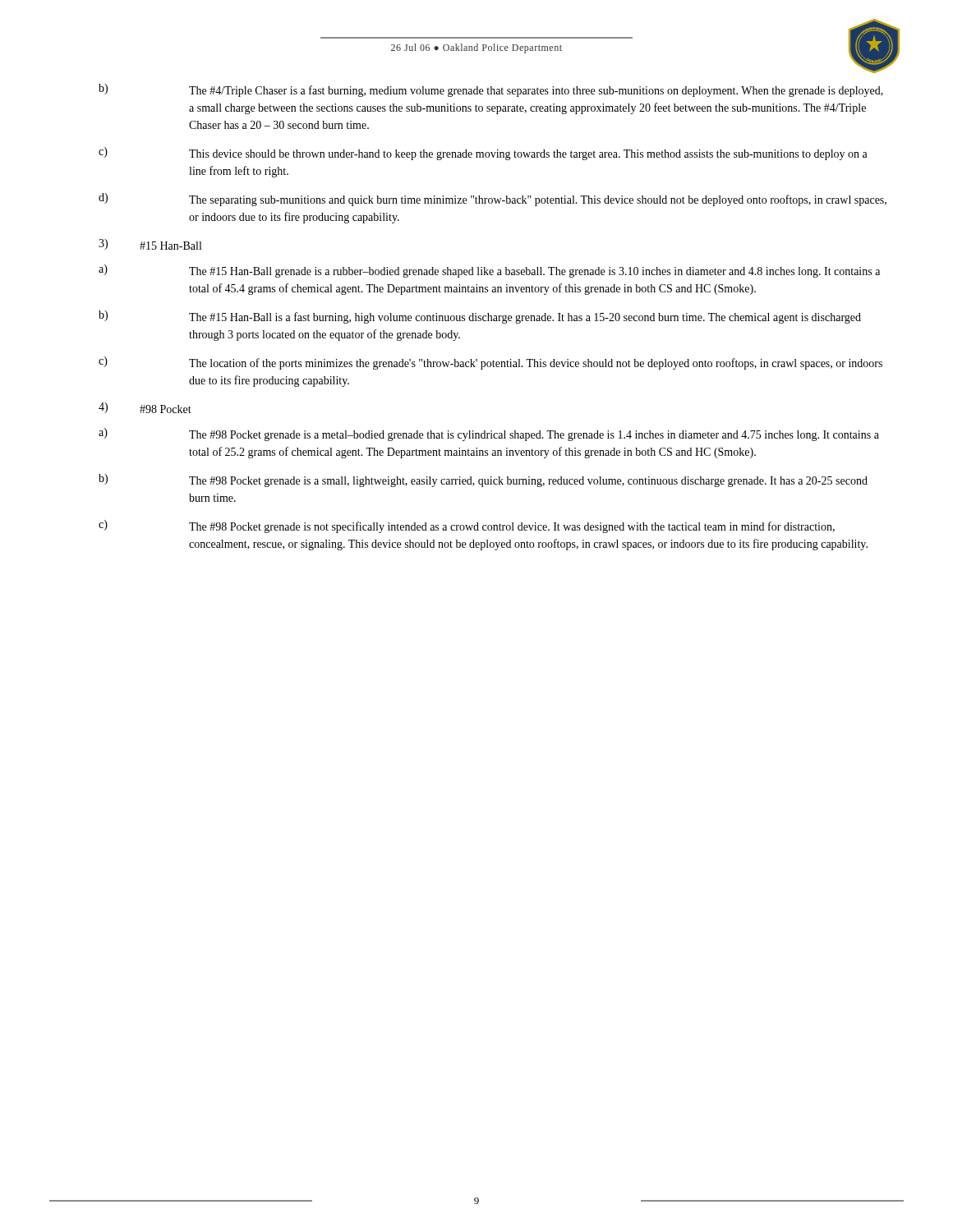Point to the block beginning "c) This device"

coord(493,163)
